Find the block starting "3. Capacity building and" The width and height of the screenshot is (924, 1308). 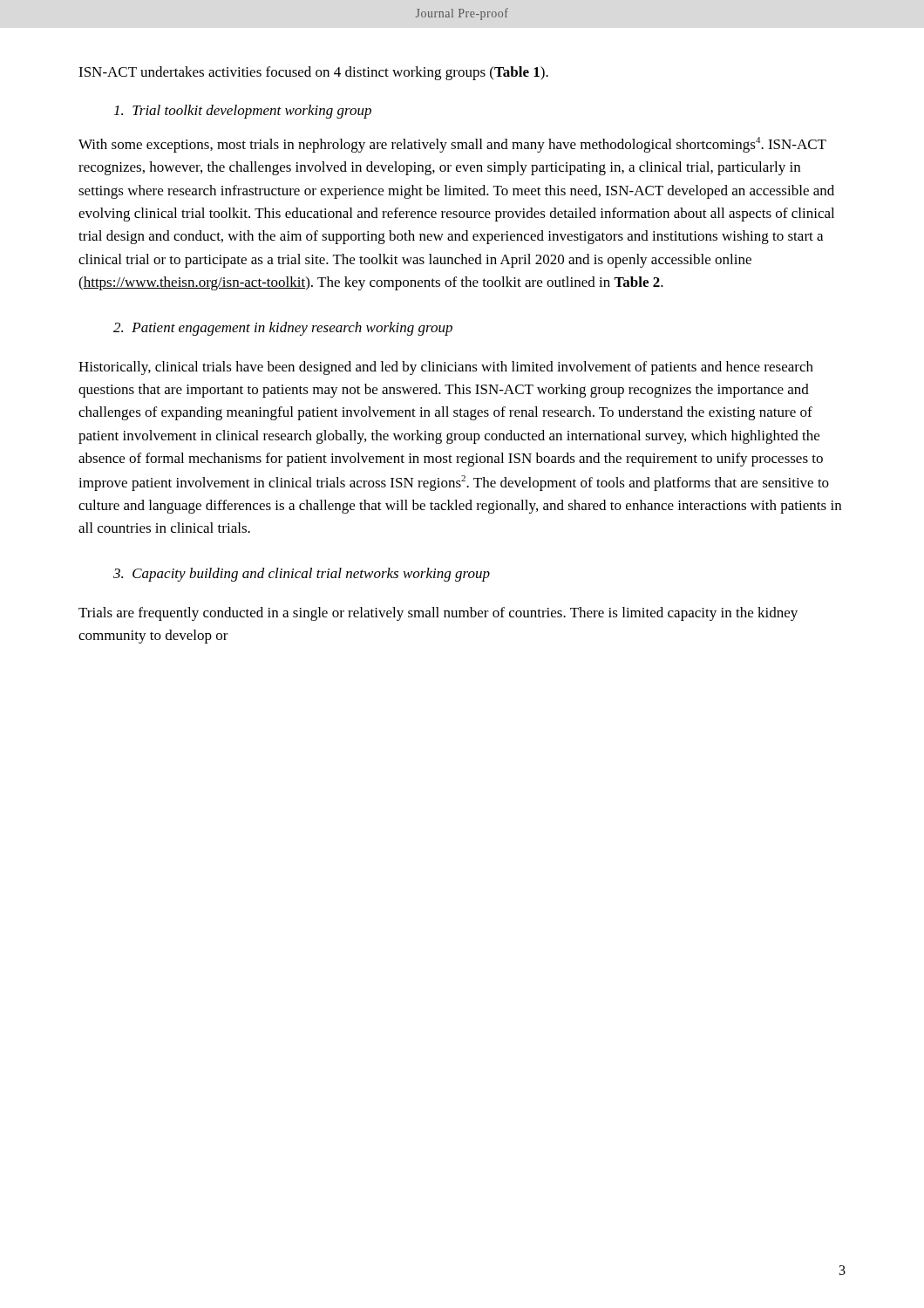pos(302,573)
